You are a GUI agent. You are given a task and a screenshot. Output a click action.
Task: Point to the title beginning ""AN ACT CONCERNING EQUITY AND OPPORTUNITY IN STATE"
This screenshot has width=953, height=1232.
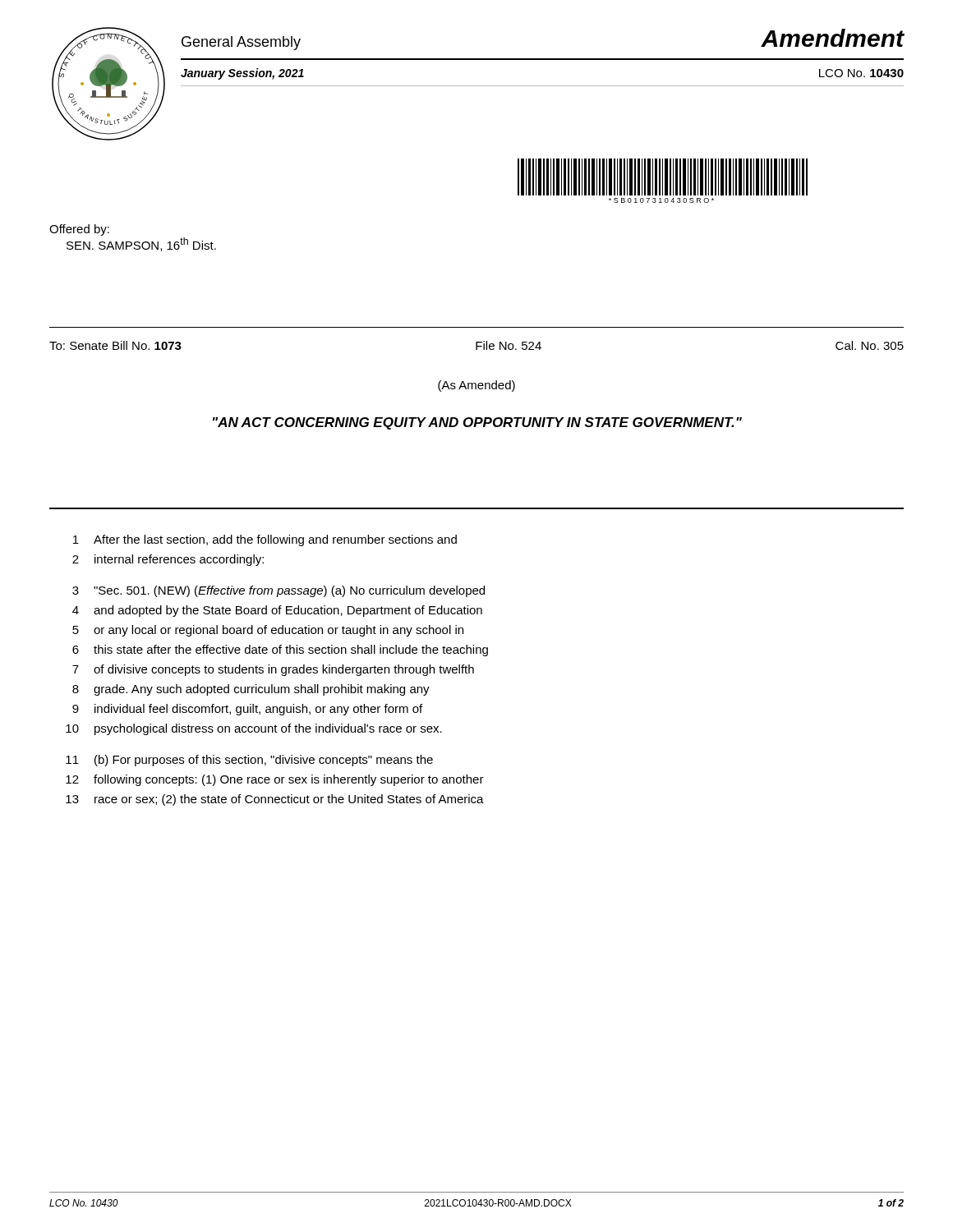[x=476, y=423]
